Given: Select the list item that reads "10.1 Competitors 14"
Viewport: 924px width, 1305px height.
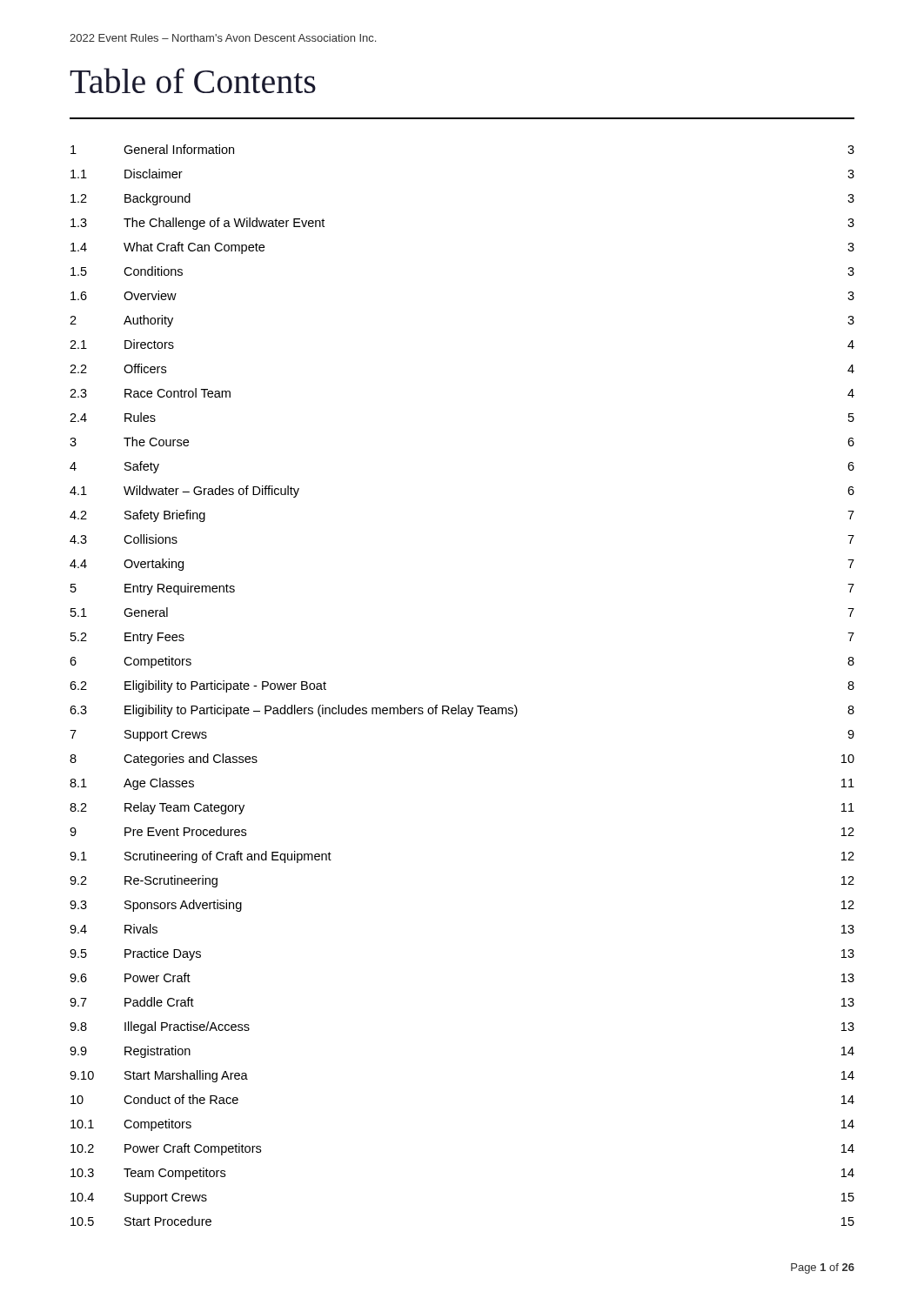Looking at the screenshot, I should (161, 1124).
